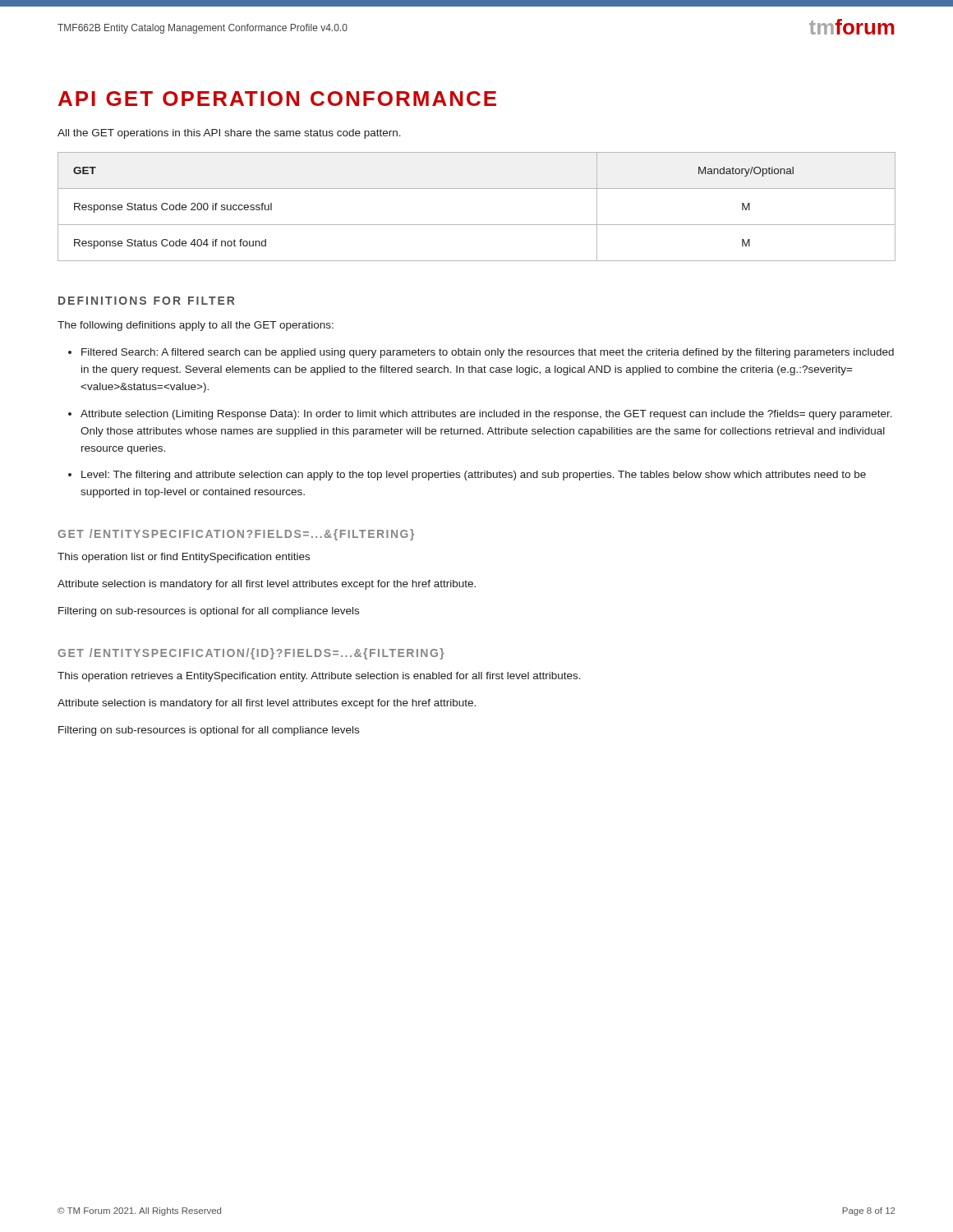Click on the list item containing "Filtered Search: A filtered"
This screenshot has width=953, height=1232.
pos(487,369)
